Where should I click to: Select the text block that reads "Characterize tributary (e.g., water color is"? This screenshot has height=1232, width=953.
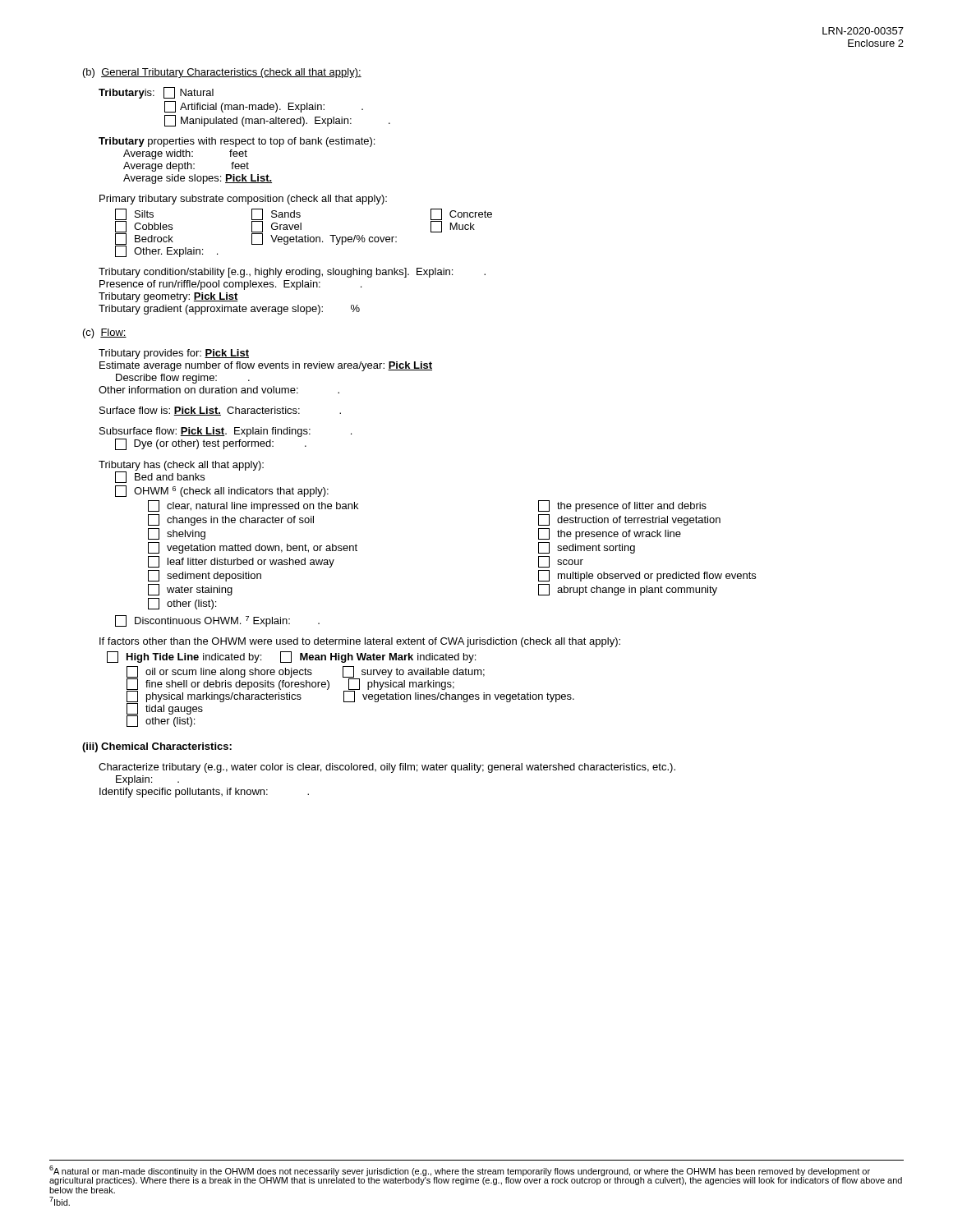(501, 779)
